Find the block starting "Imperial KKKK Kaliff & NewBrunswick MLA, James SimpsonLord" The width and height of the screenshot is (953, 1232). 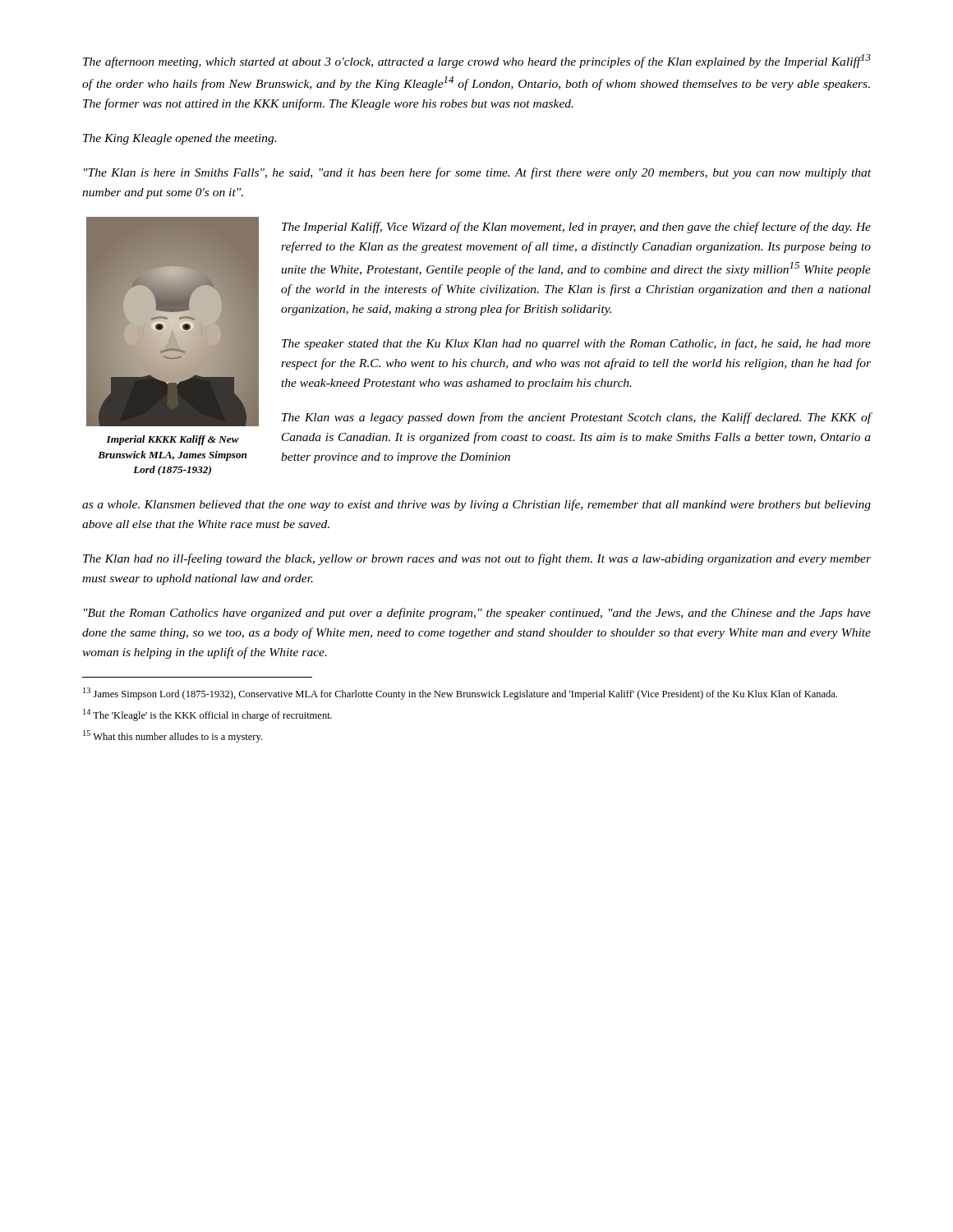pyautogui.click(x=173, y=454)
